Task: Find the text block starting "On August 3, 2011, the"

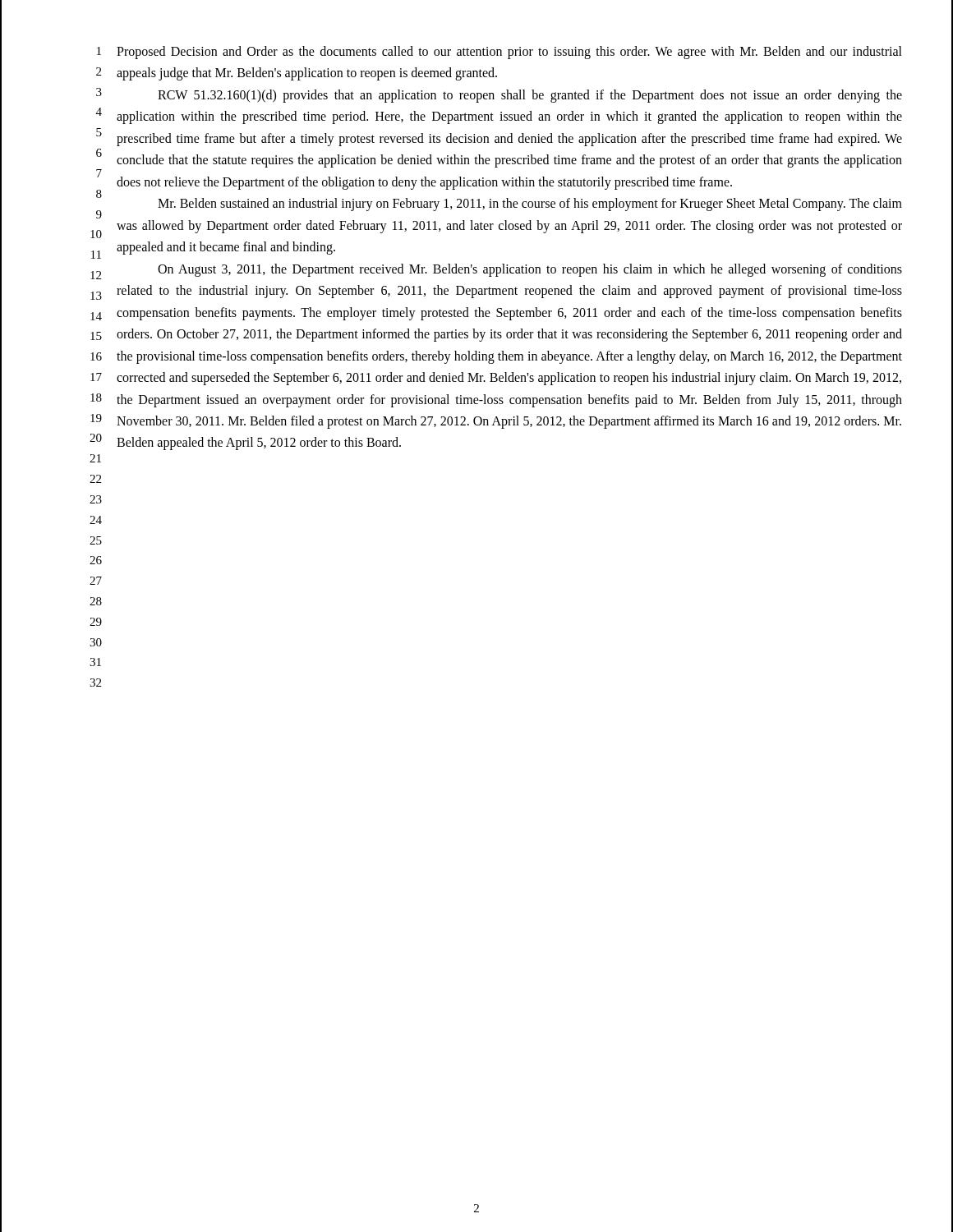Action: [509, 356]
